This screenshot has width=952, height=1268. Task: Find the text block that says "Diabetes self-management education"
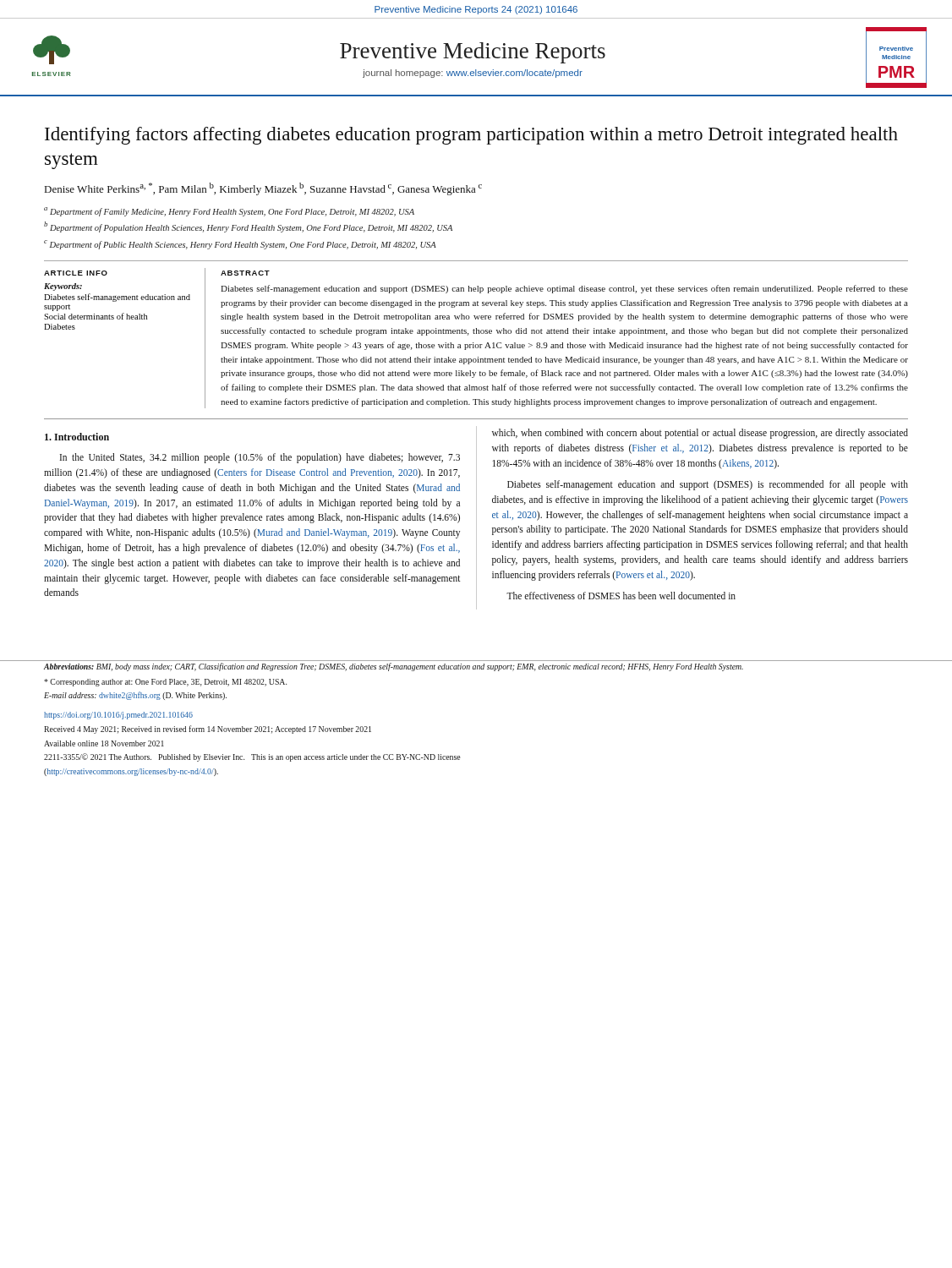tap(564, 345)
